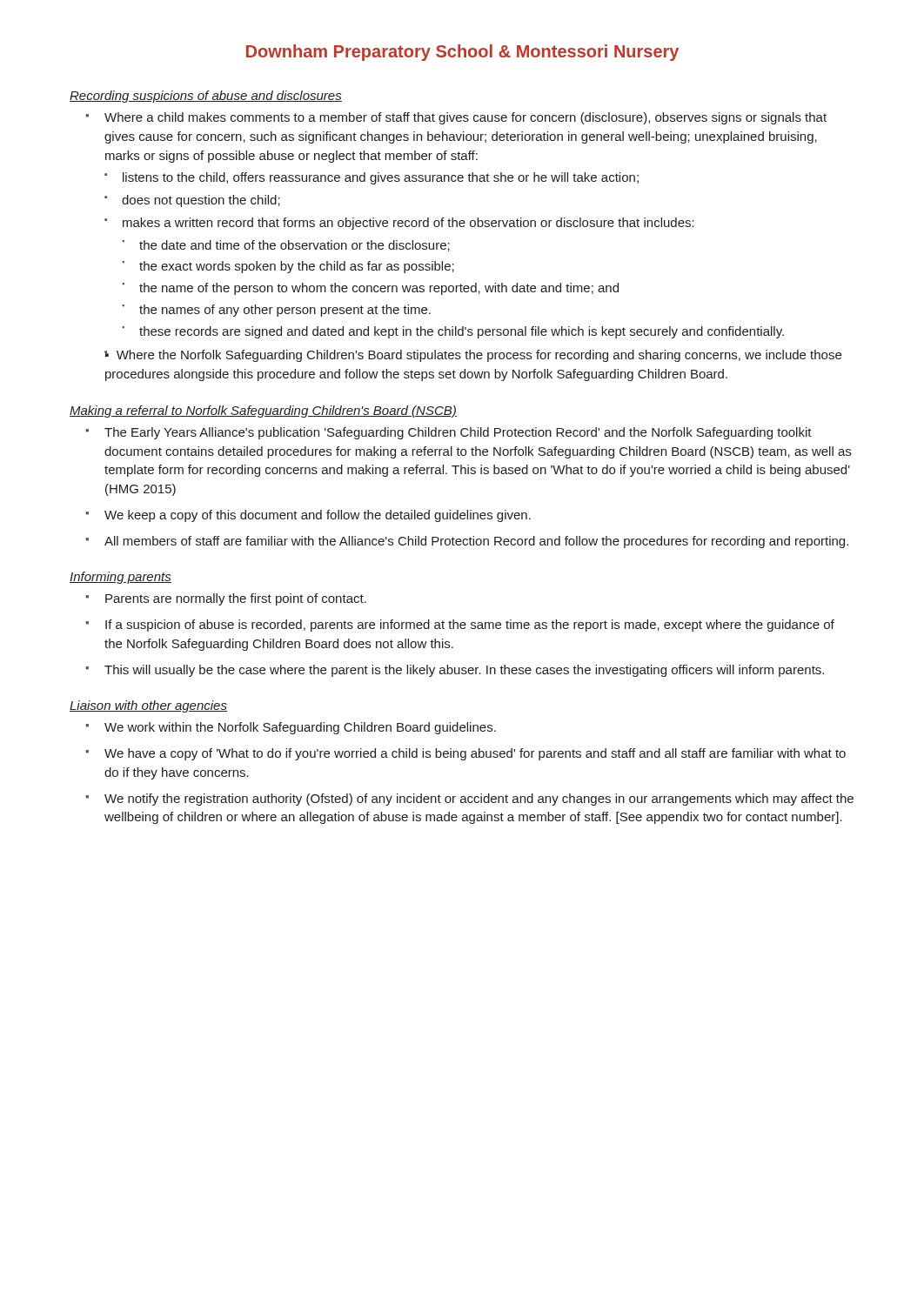The image size is (924, 1305).
Task: Click on the list item that reads "We have a"
Action: coord(475,762)
